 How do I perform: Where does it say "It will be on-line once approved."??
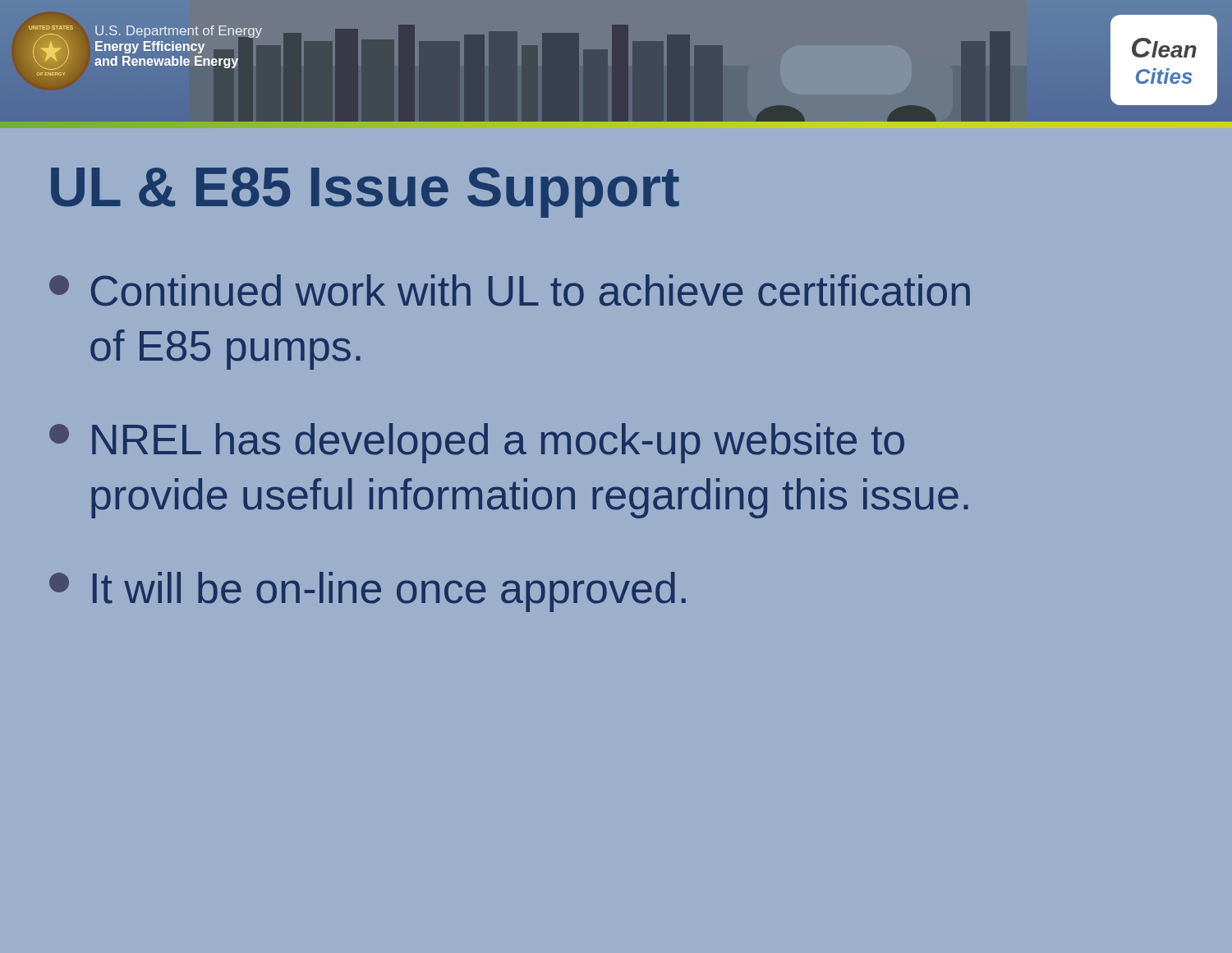(x=369, y=589)
